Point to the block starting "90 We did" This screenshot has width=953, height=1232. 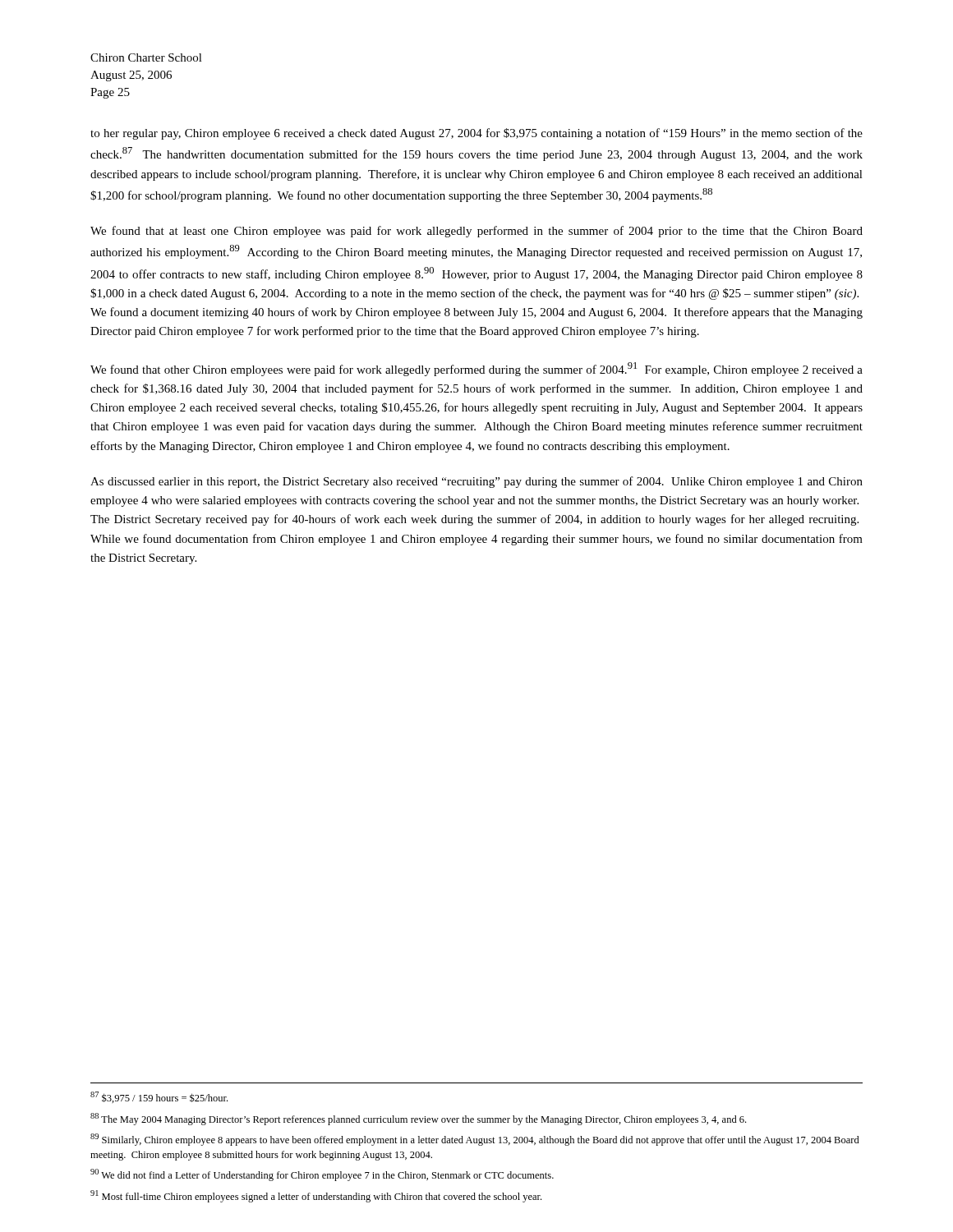[x=322, y=1175]
